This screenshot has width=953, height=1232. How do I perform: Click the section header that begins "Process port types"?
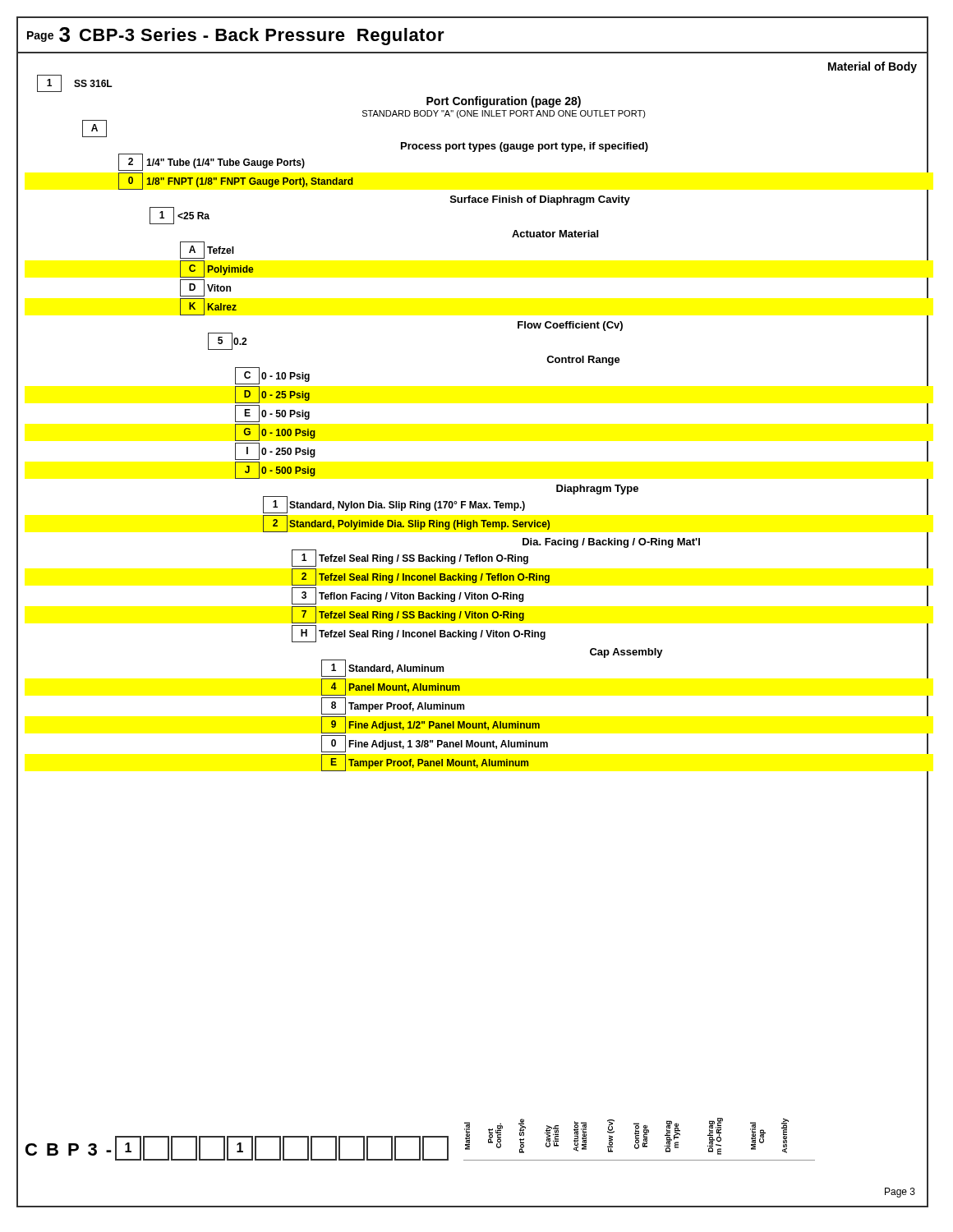524,146
